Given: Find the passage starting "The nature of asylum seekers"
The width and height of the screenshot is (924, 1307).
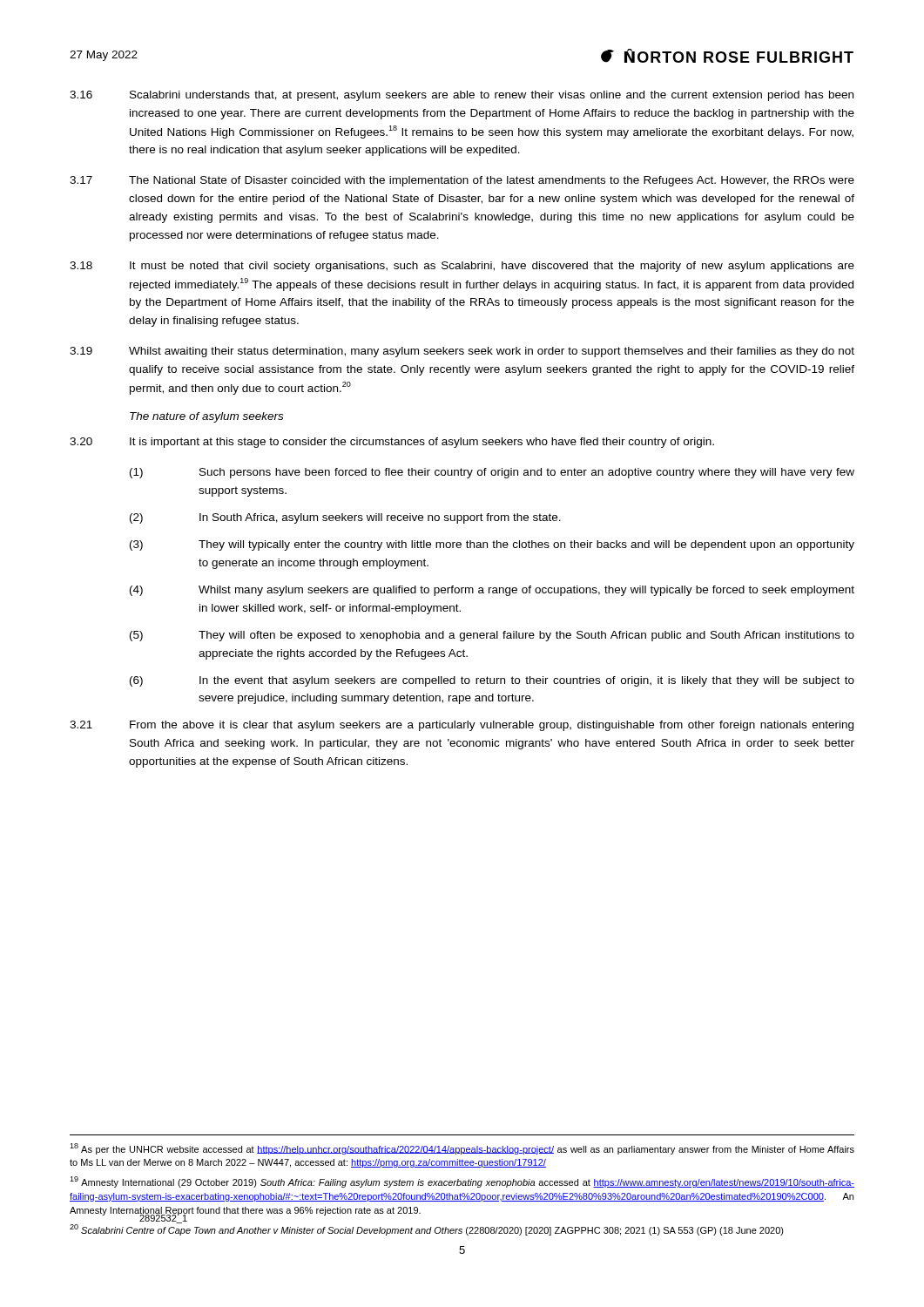Looking at the screenshot, I should 206,416.
